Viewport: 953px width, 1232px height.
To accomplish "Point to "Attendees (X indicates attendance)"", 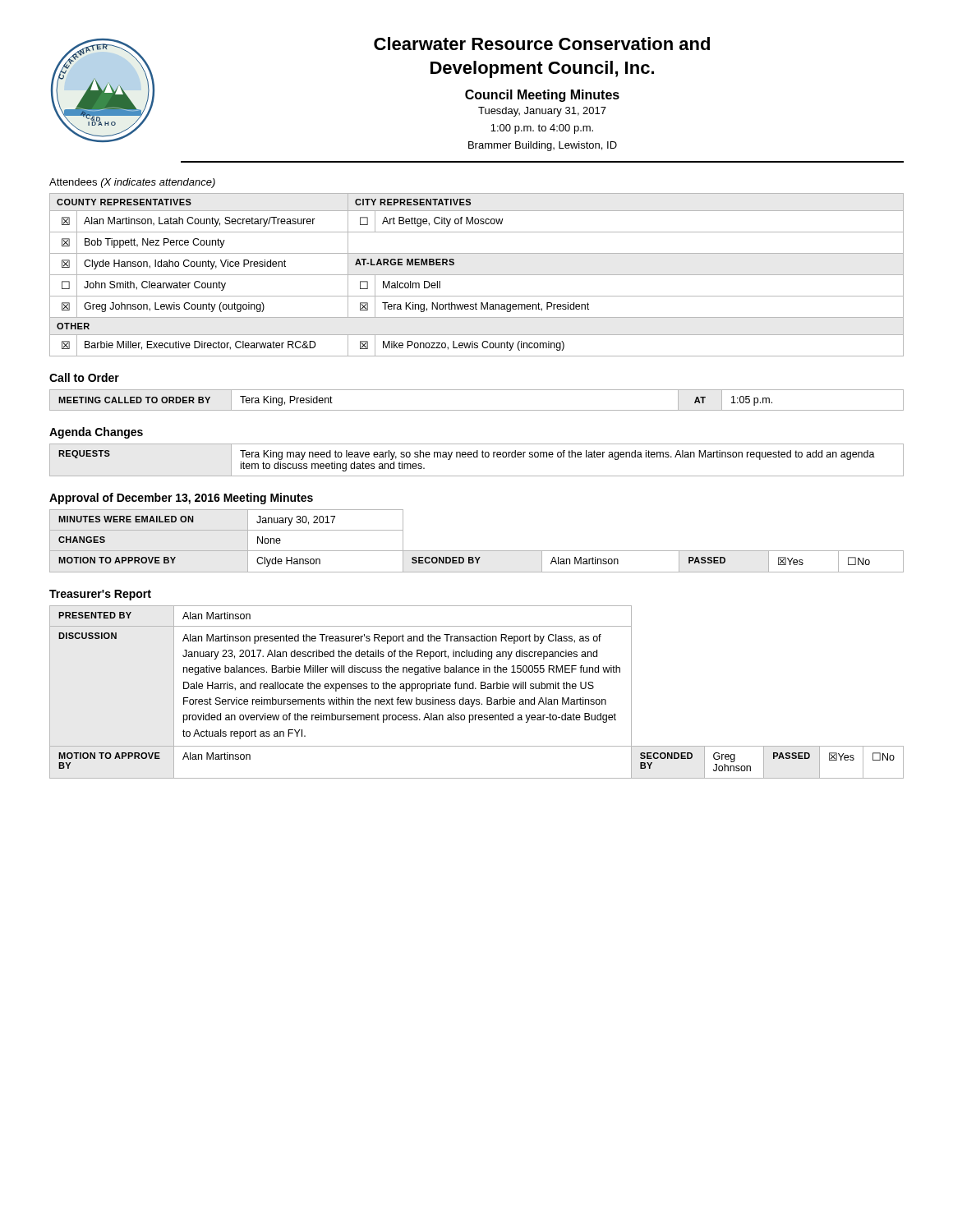I will [x=132, y=182].
